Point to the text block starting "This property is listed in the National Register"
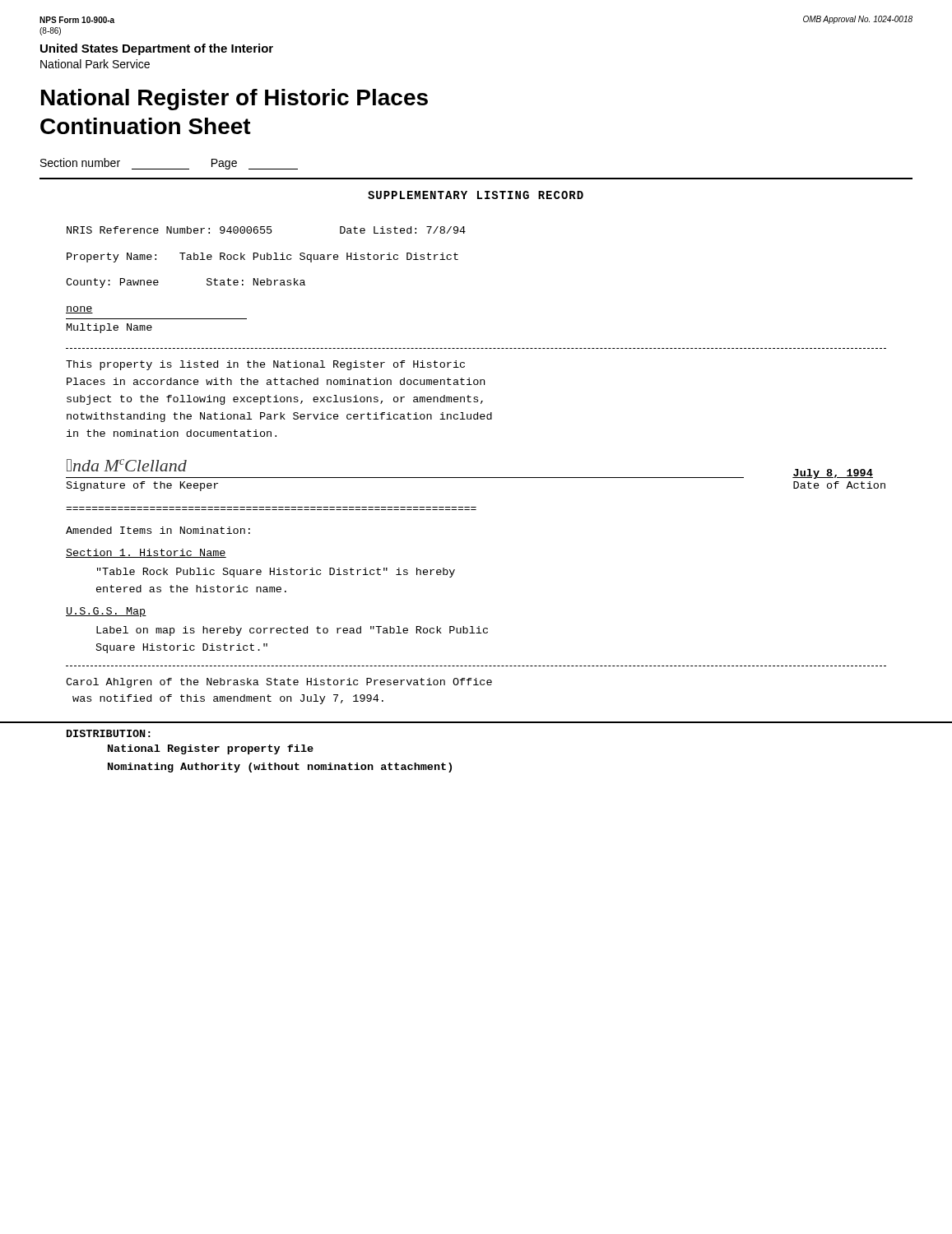The width and height of the screenshot is (952, 1234). click(x=279, y=399)
